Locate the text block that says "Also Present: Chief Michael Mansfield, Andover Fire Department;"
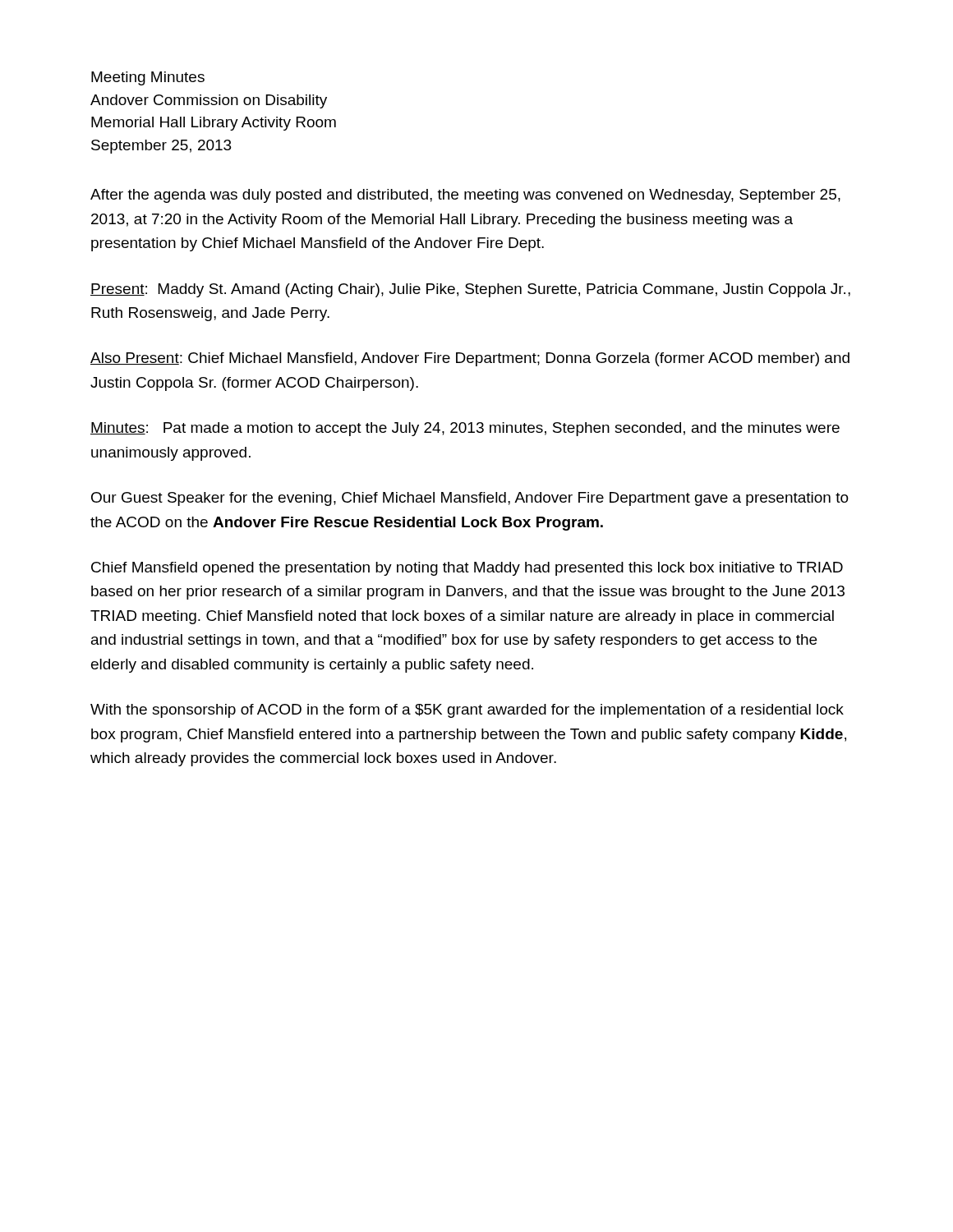Viewport: 953px width, 1232px height. tap(470, 370)
